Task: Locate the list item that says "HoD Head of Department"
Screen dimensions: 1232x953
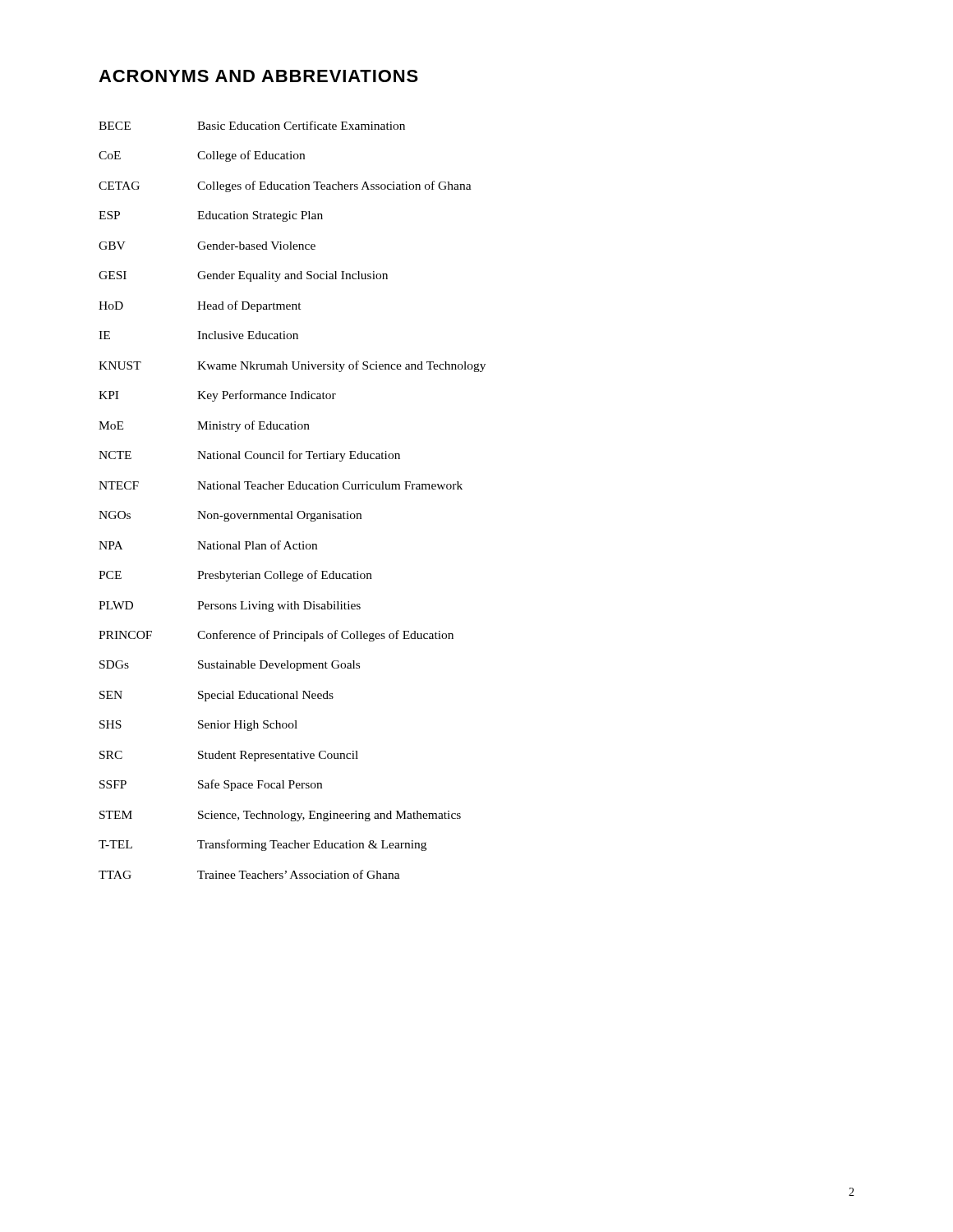Action: coord(200,306)
